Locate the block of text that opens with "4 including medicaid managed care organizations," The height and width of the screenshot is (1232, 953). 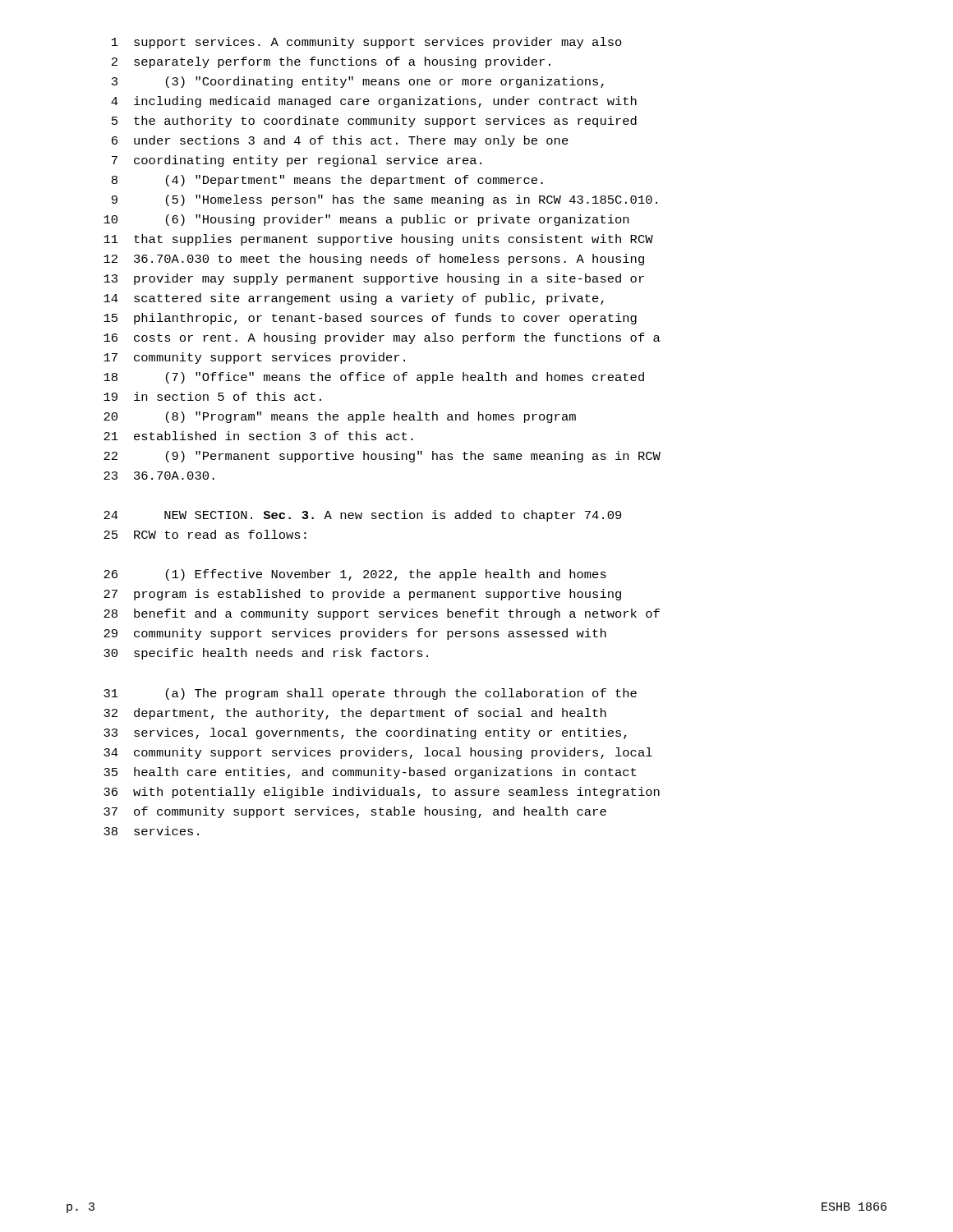[x=485, y=102]
